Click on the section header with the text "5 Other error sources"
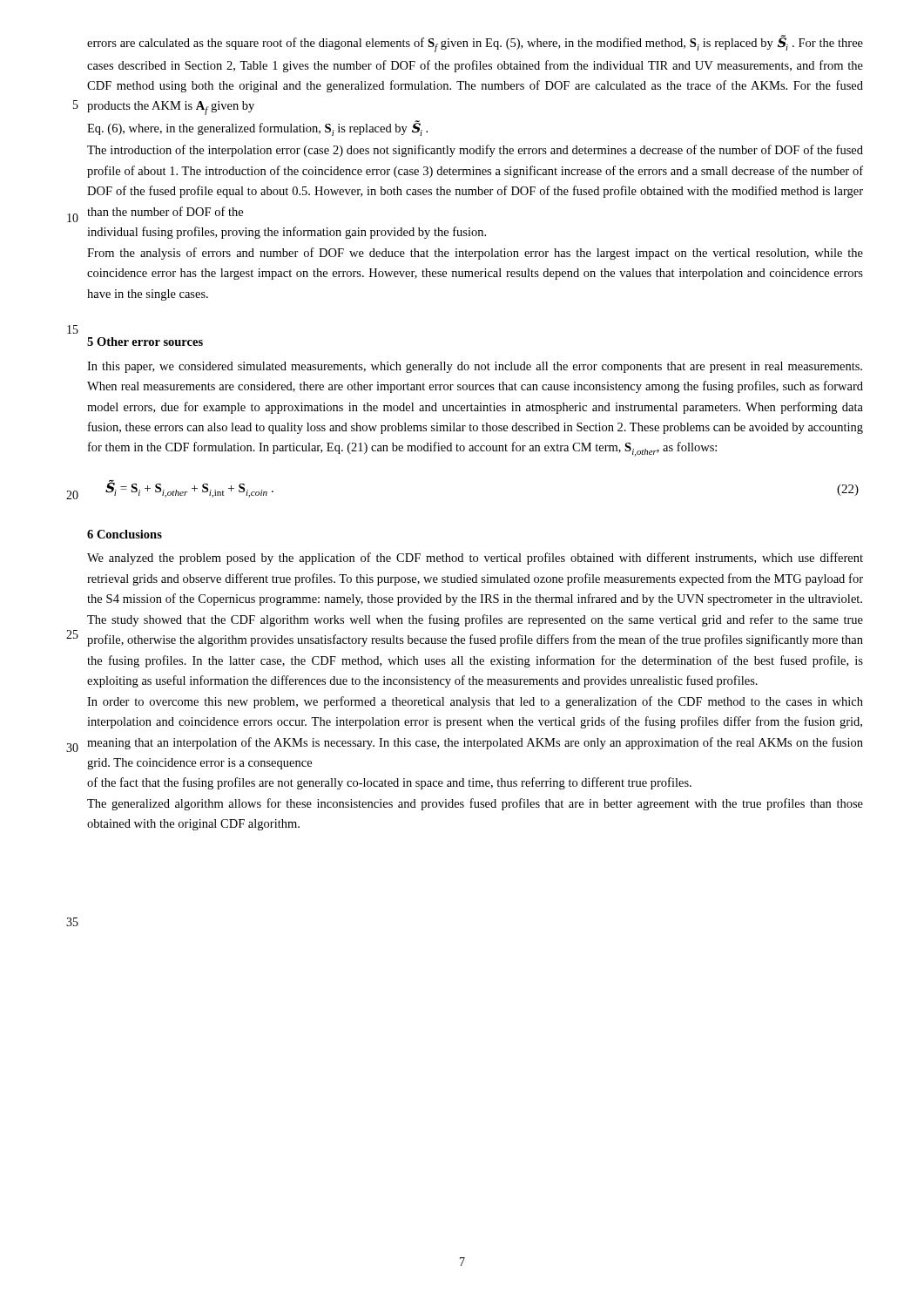Screen dimensions: 1307x924 click(145, 342)
